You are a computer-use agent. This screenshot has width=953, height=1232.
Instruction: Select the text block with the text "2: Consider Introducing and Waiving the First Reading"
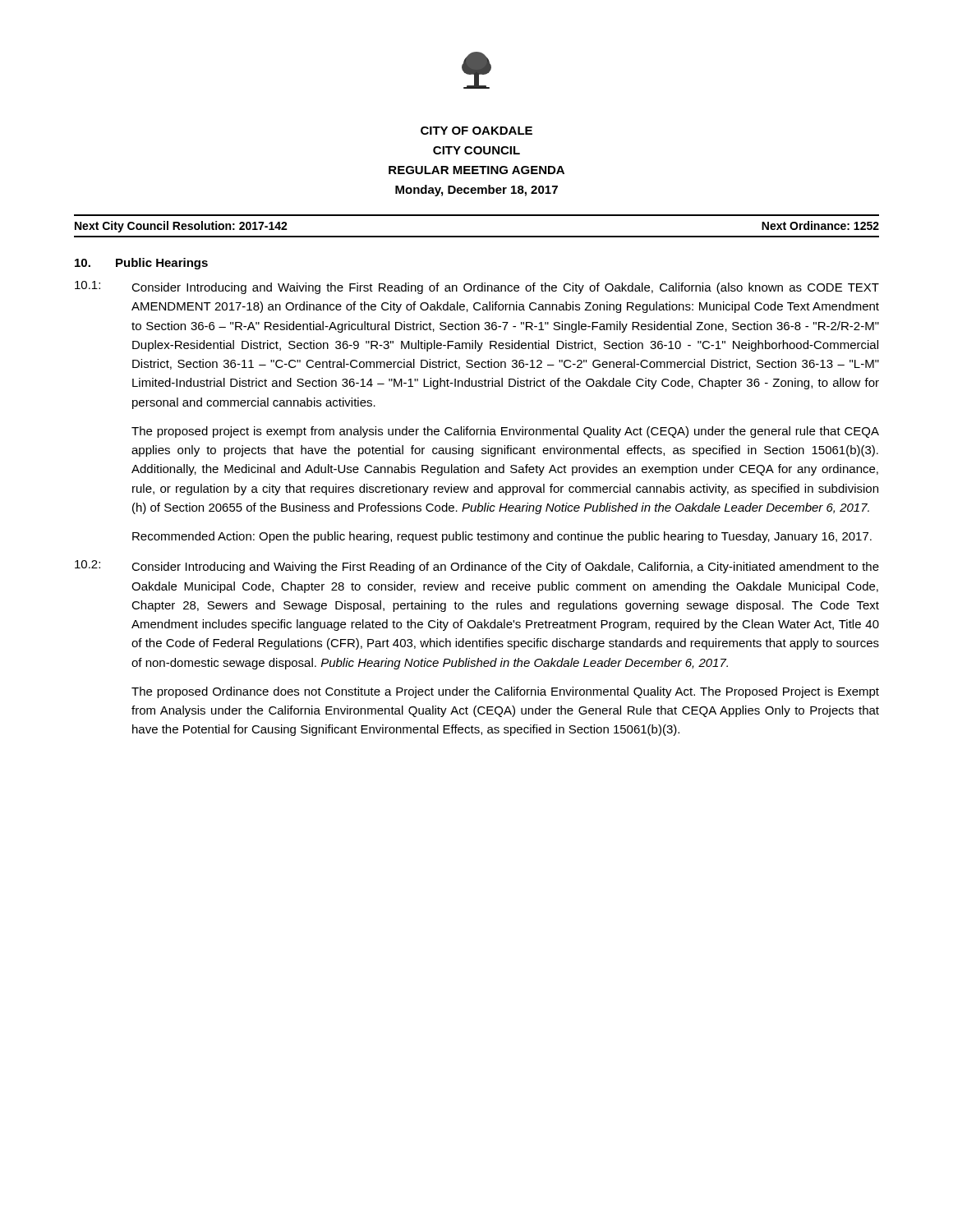(x=476, y=648)
